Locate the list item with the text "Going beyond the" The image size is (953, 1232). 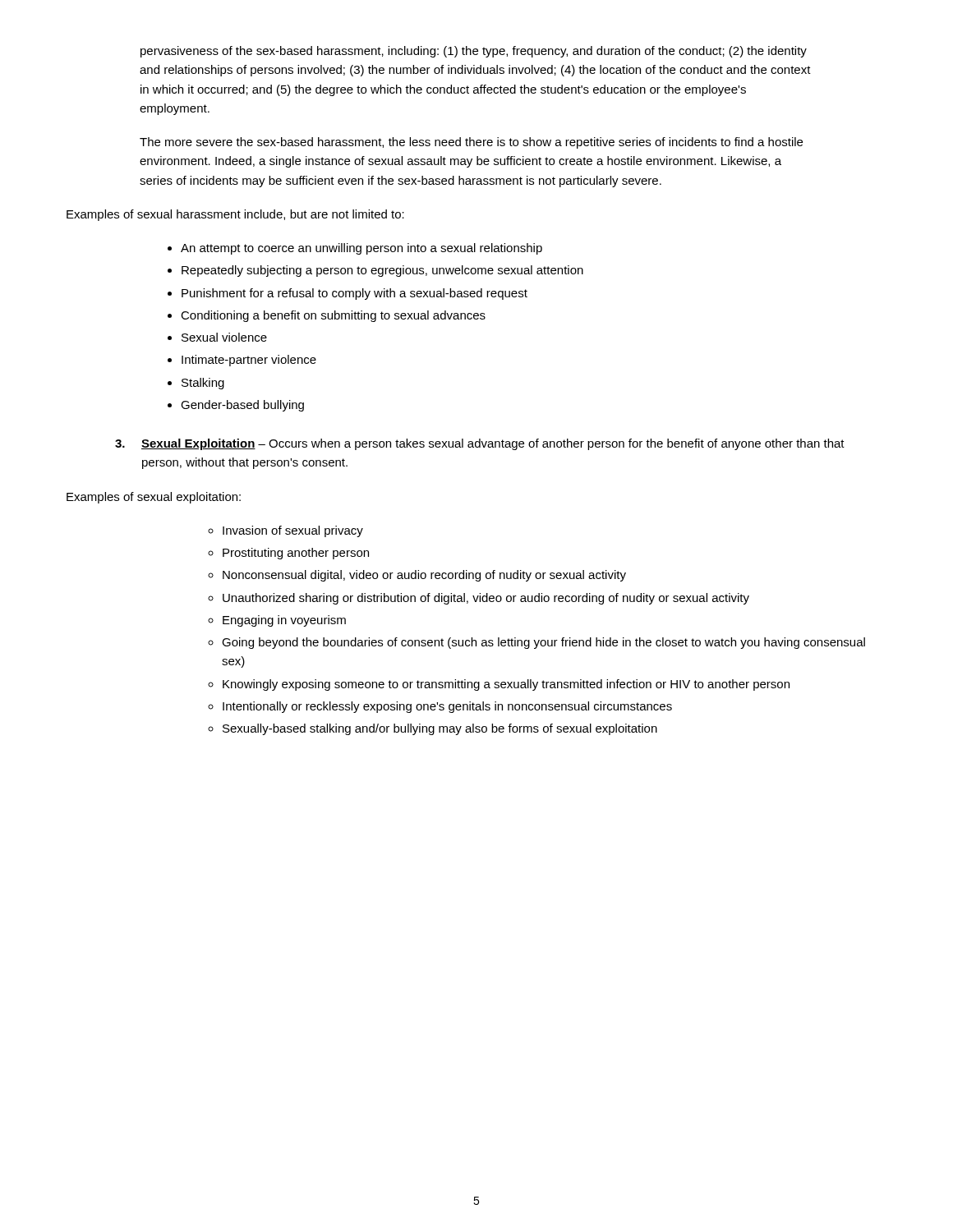544,651
